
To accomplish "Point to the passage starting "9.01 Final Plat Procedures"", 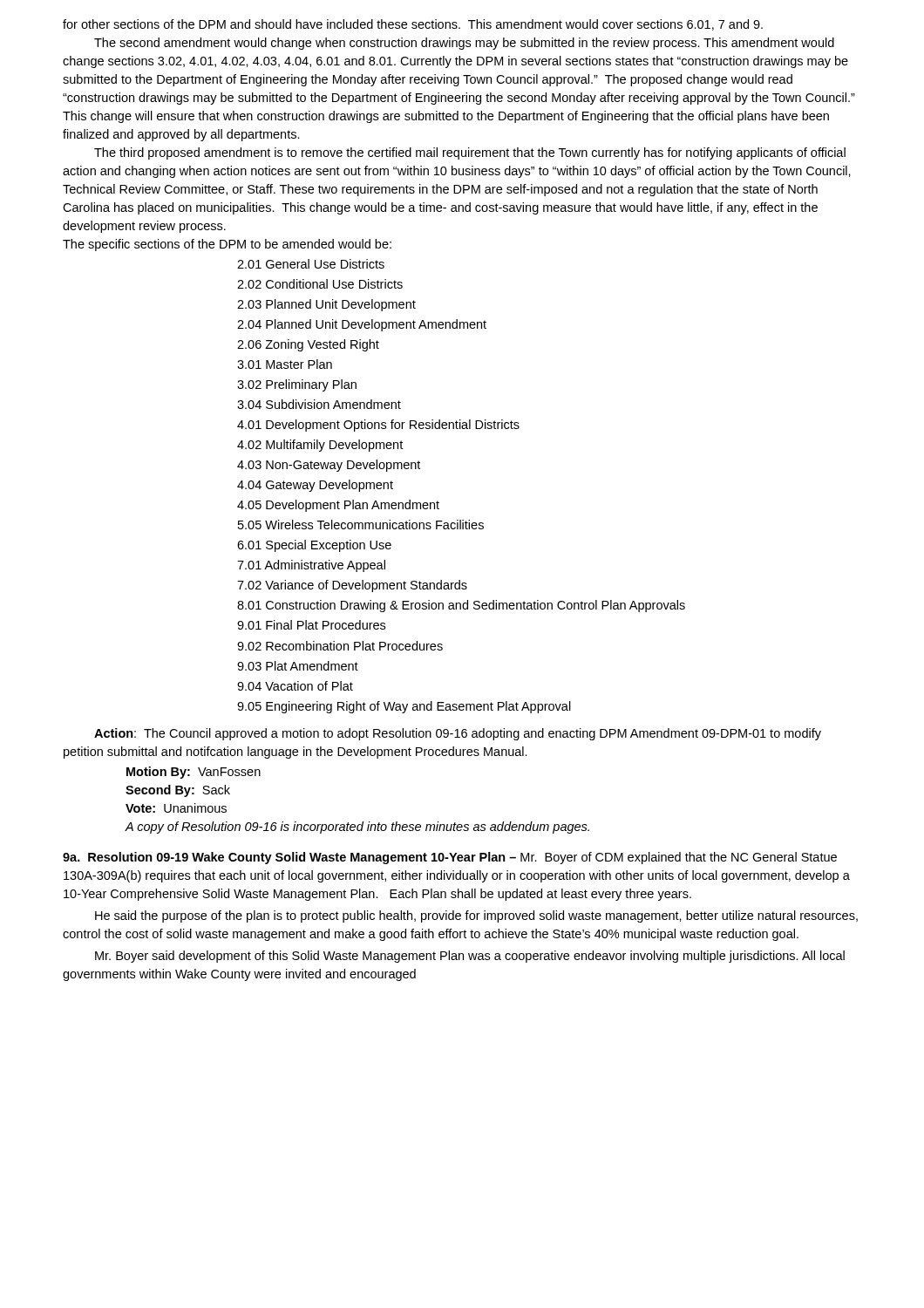I will tap(311, 625).
